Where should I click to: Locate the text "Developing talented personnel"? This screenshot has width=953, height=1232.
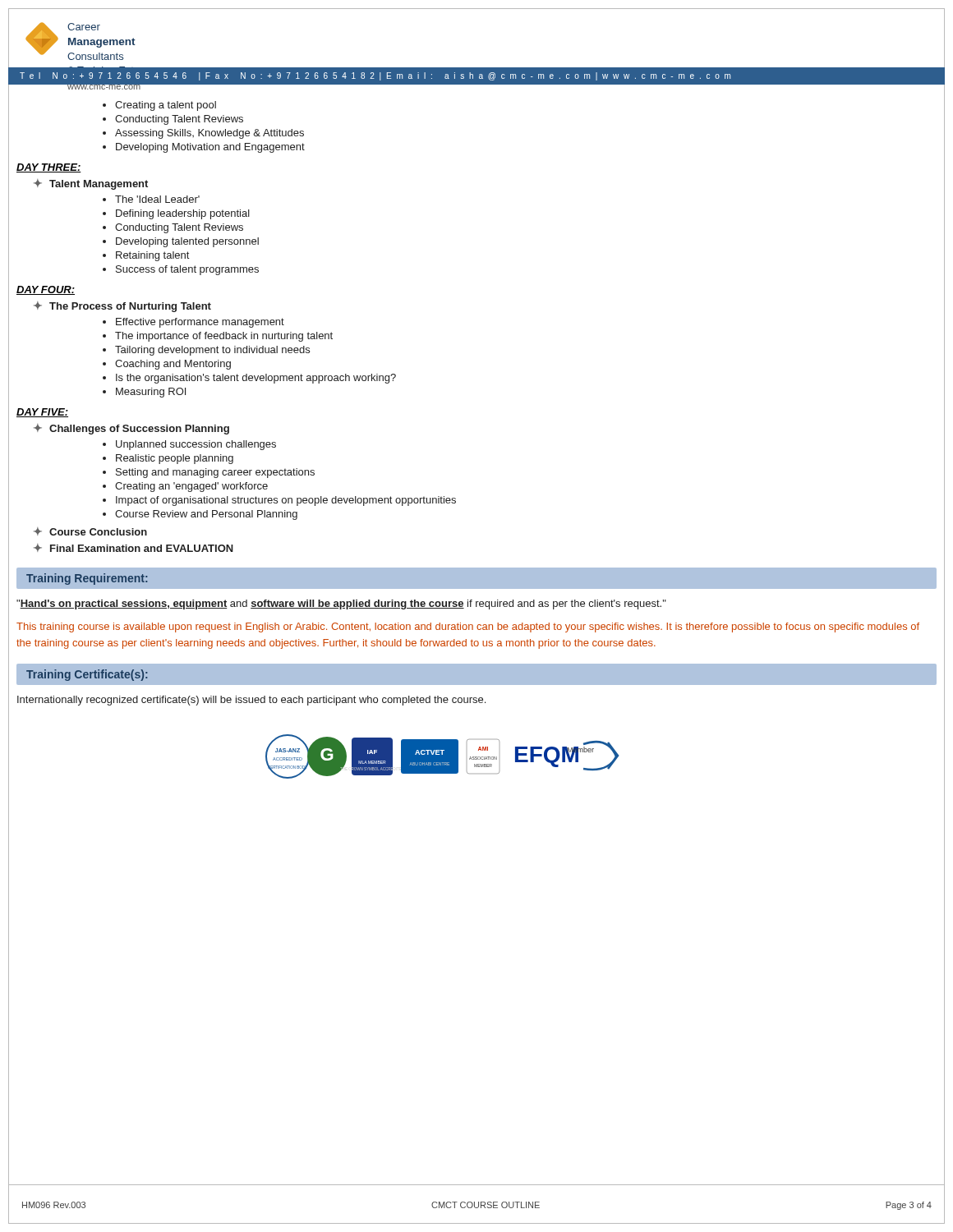click(187, 241)
